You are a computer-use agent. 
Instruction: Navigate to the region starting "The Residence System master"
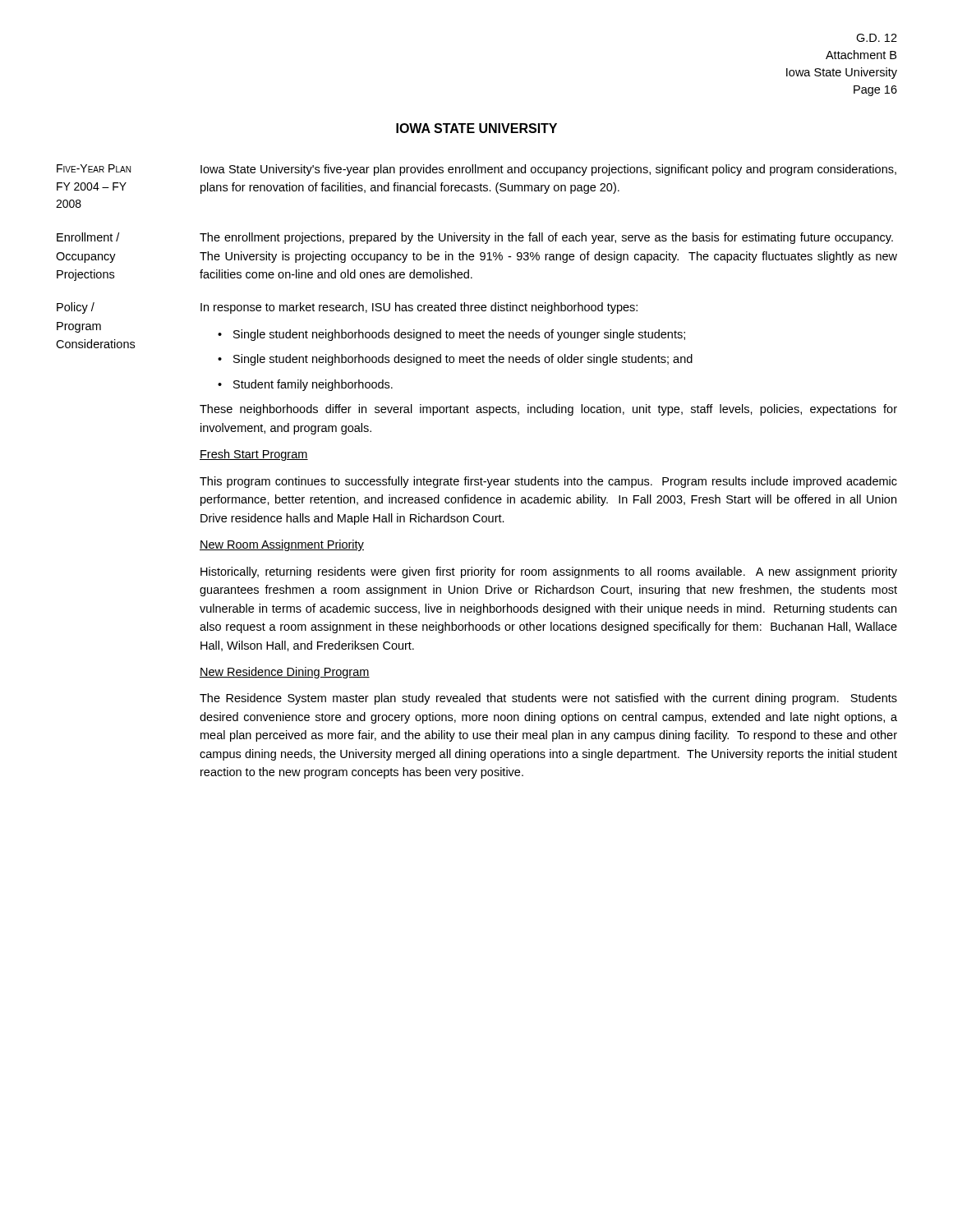coord(548,735)
